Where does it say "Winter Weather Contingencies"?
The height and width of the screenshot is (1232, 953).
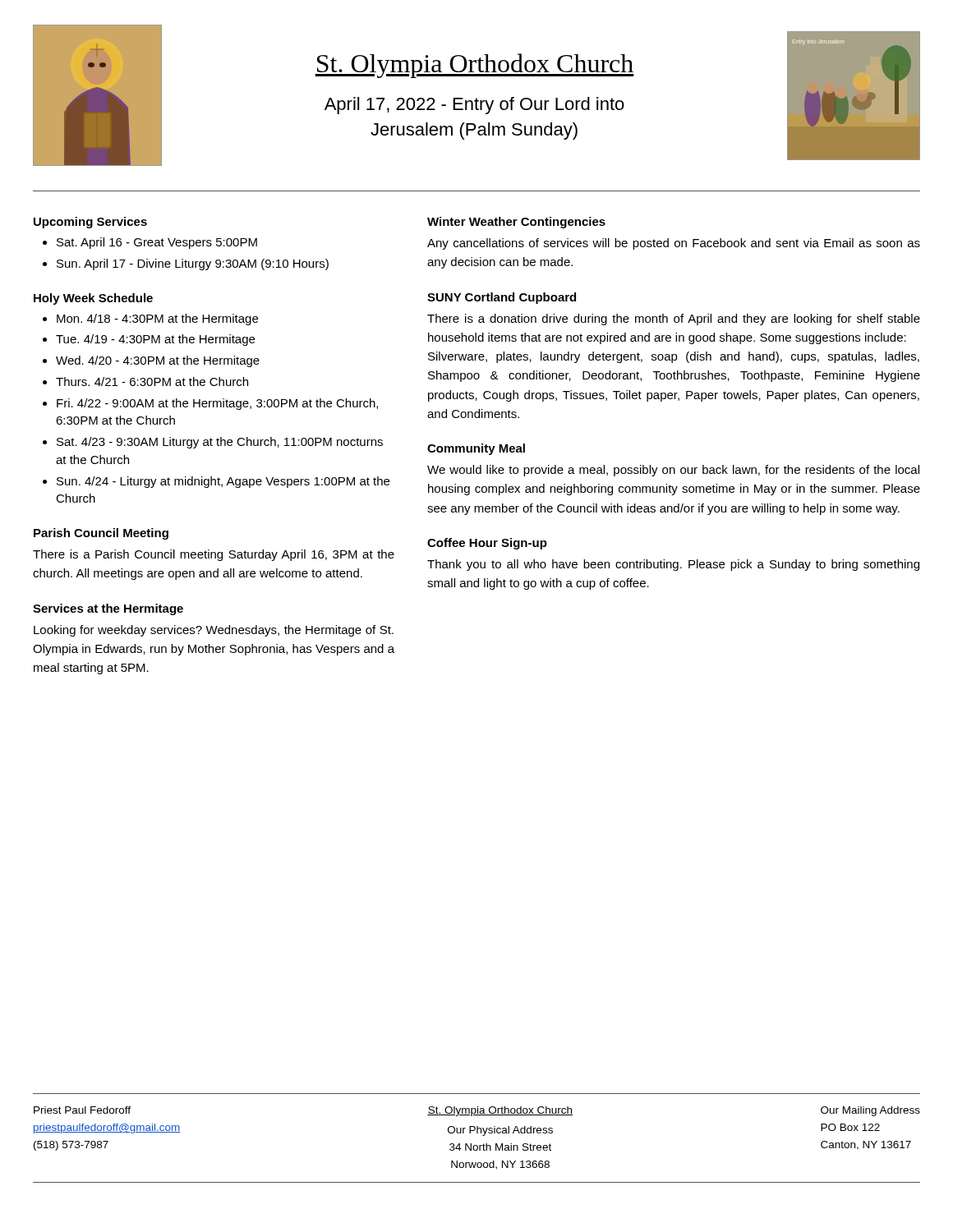(x=516, y=221)
